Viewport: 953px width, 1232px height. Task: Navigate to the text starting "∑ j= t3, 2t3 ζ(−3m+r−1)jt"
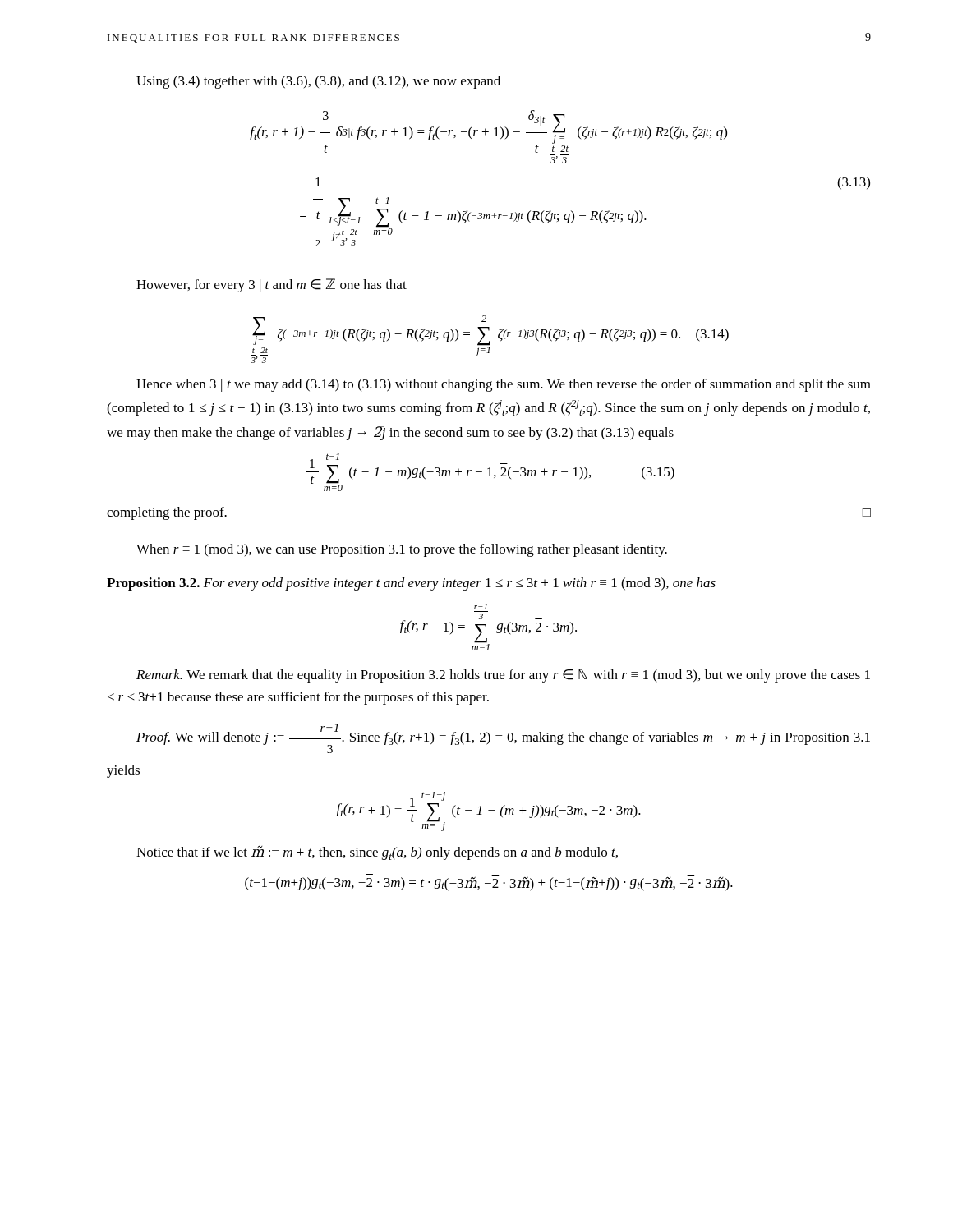[489, 334]
